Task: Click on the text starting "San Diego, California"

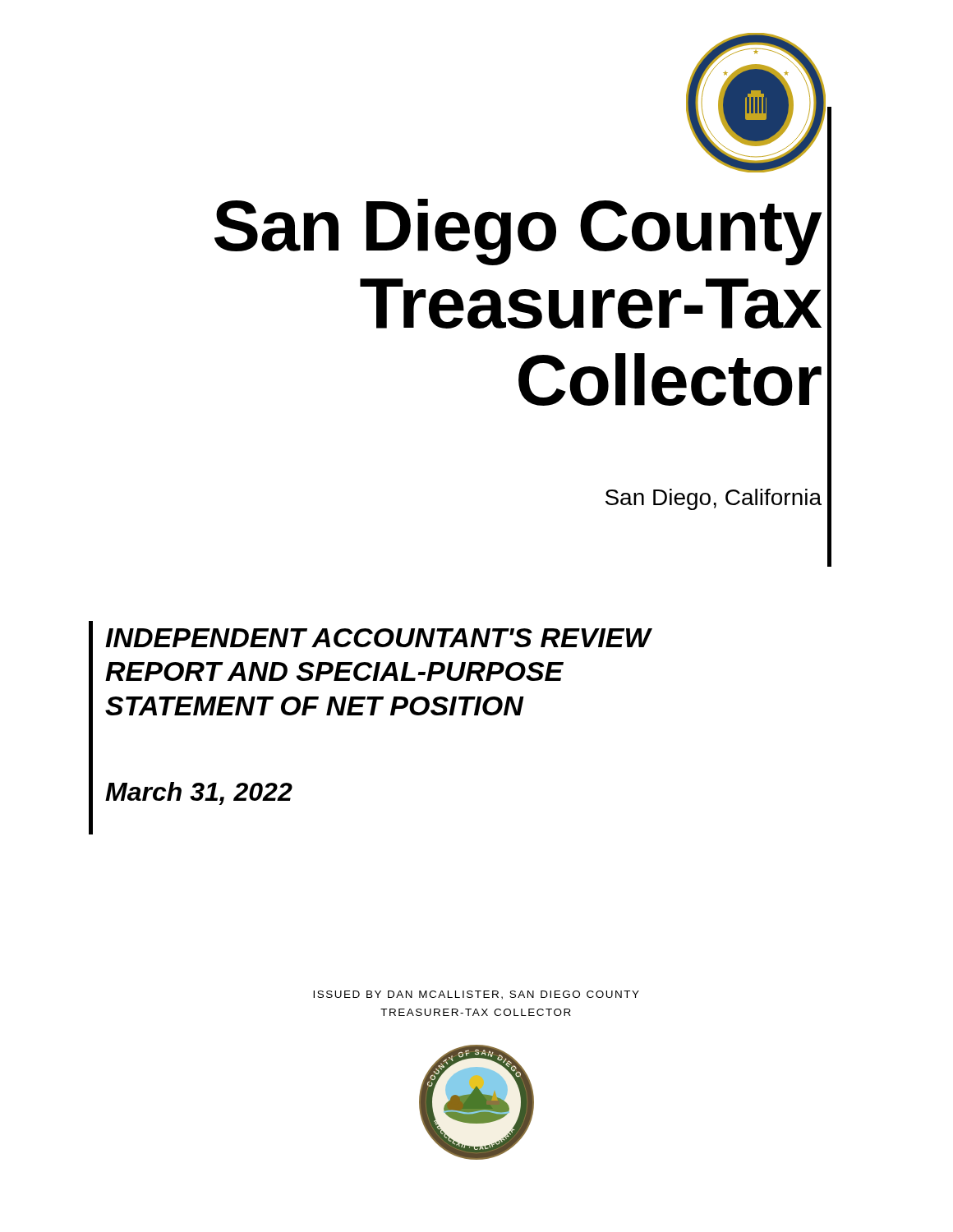Action: 714,499
